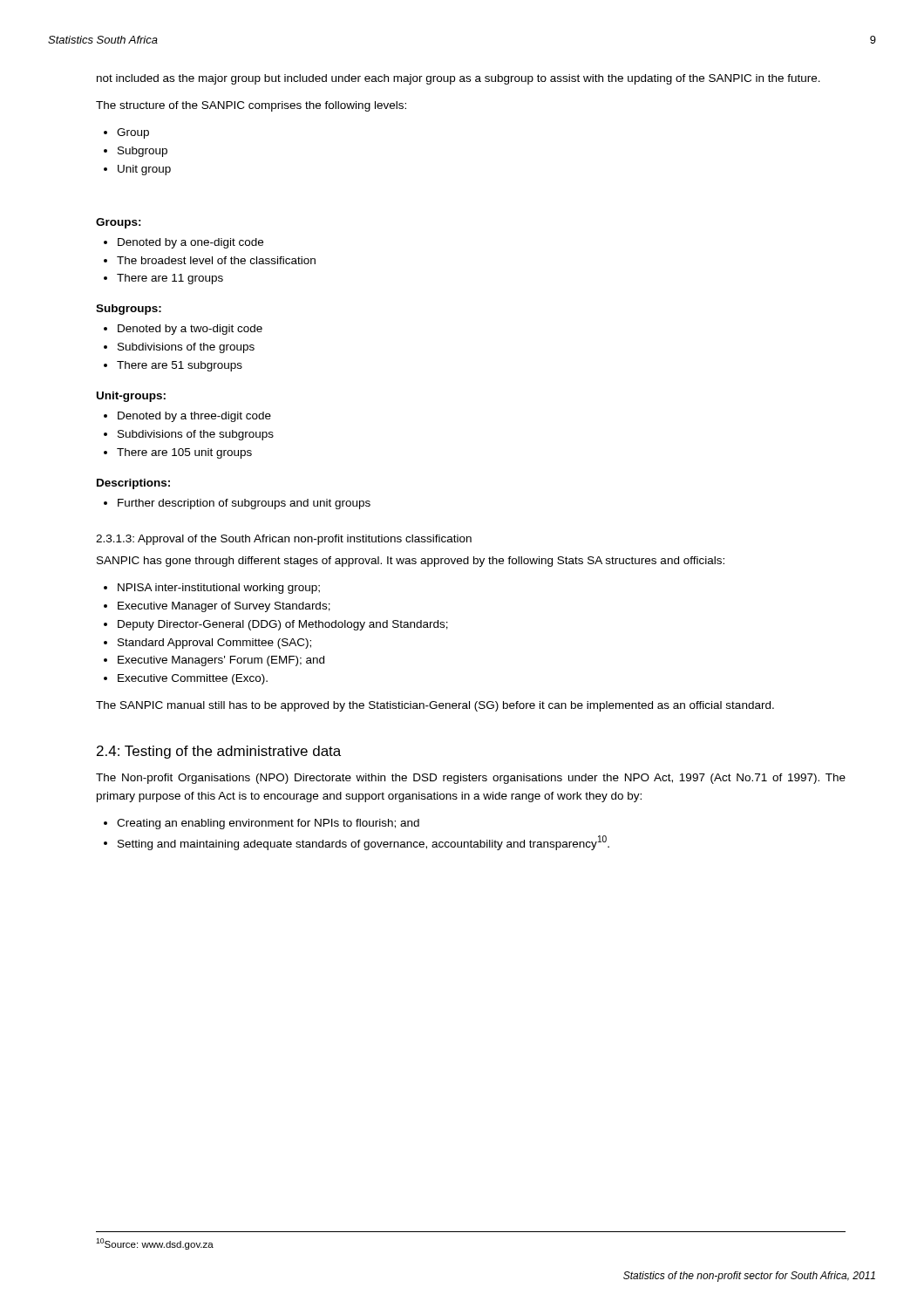Find the list item that says "There are 11 groups"
924x1308 pixels.
tap(170, 278)
